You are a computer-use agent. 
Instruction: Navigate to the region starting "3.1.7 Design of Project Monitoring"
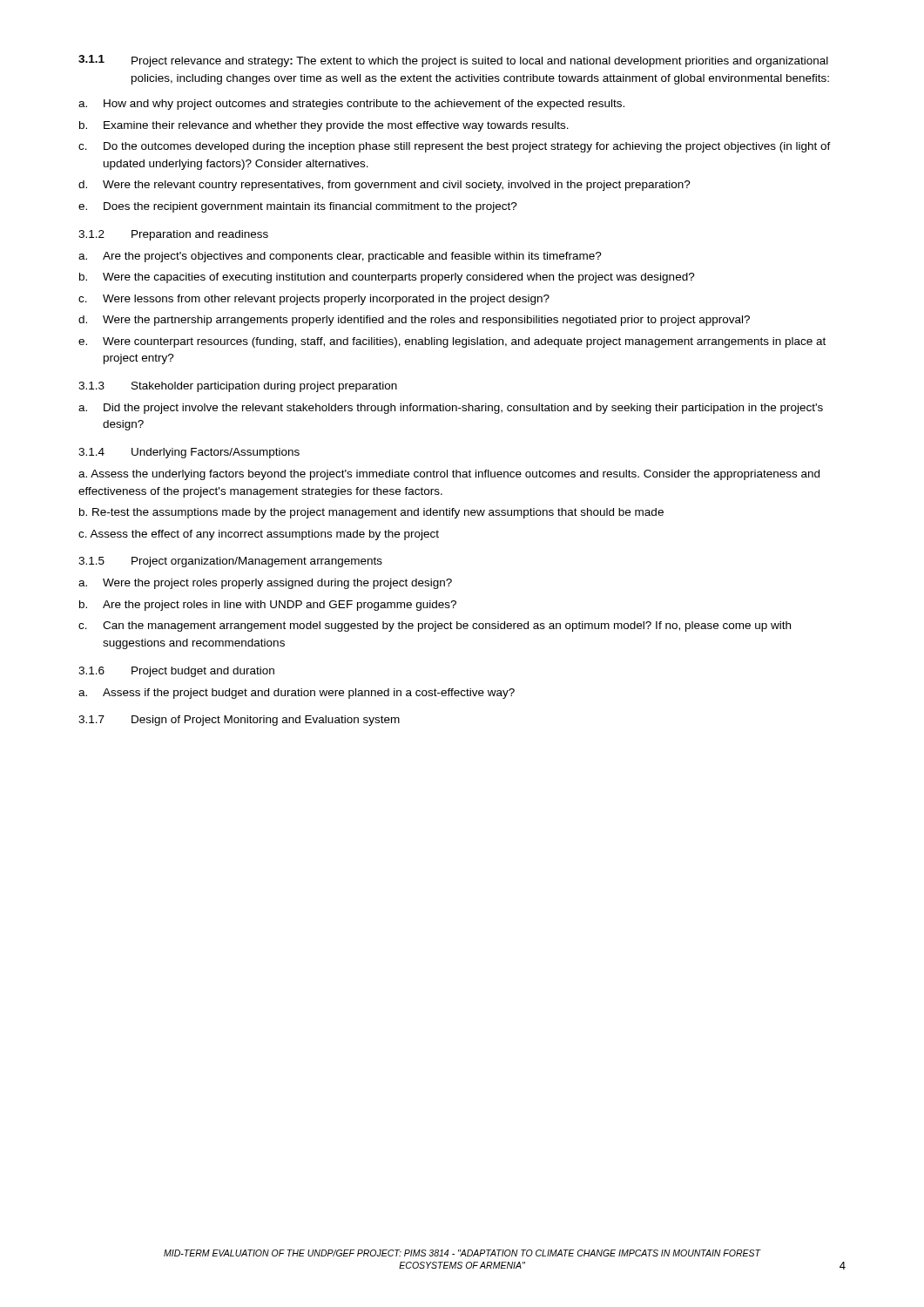click(239, 719)
